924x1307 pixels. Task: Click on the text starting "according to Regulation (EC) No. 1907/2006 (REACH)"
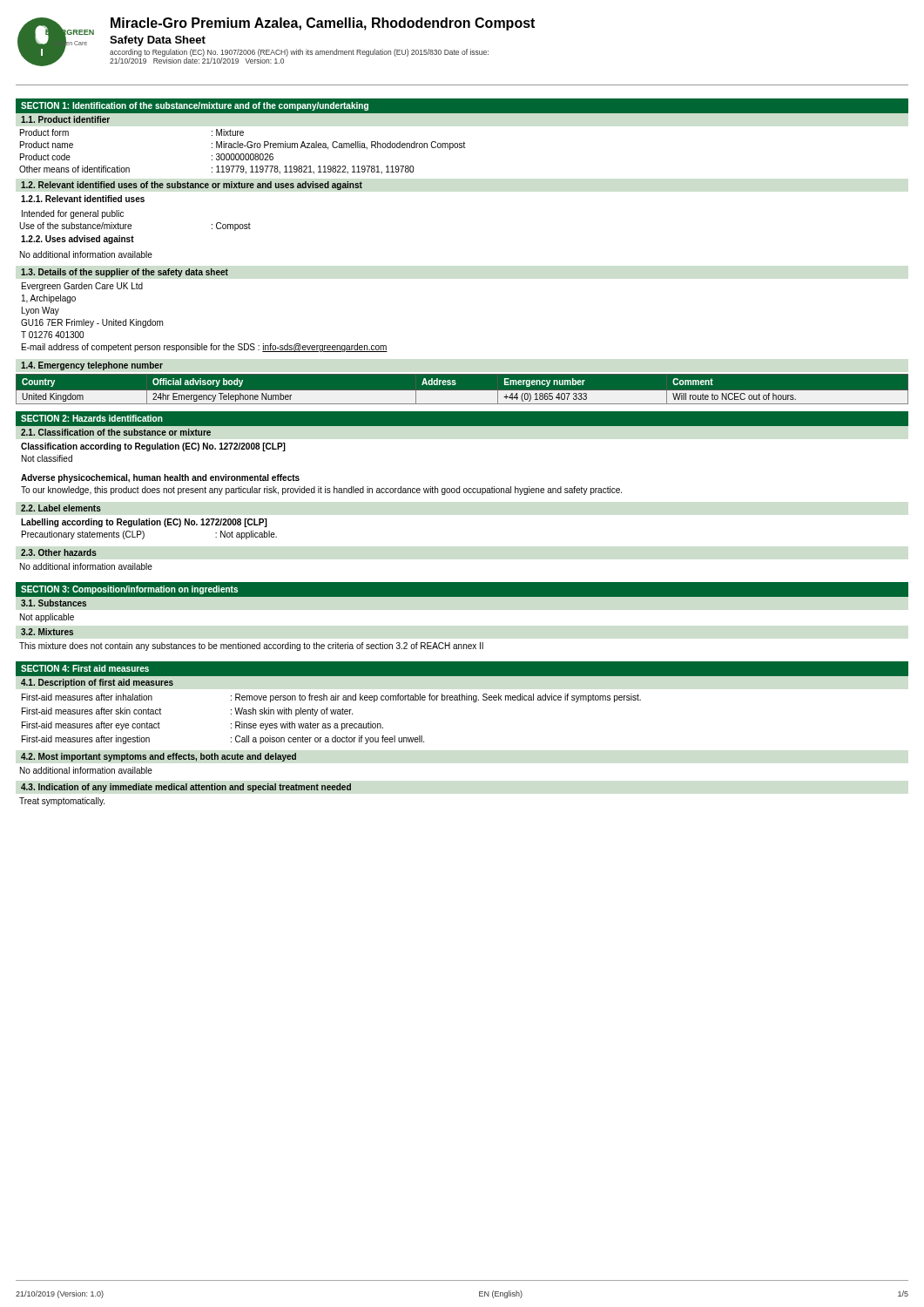point(299,57)
